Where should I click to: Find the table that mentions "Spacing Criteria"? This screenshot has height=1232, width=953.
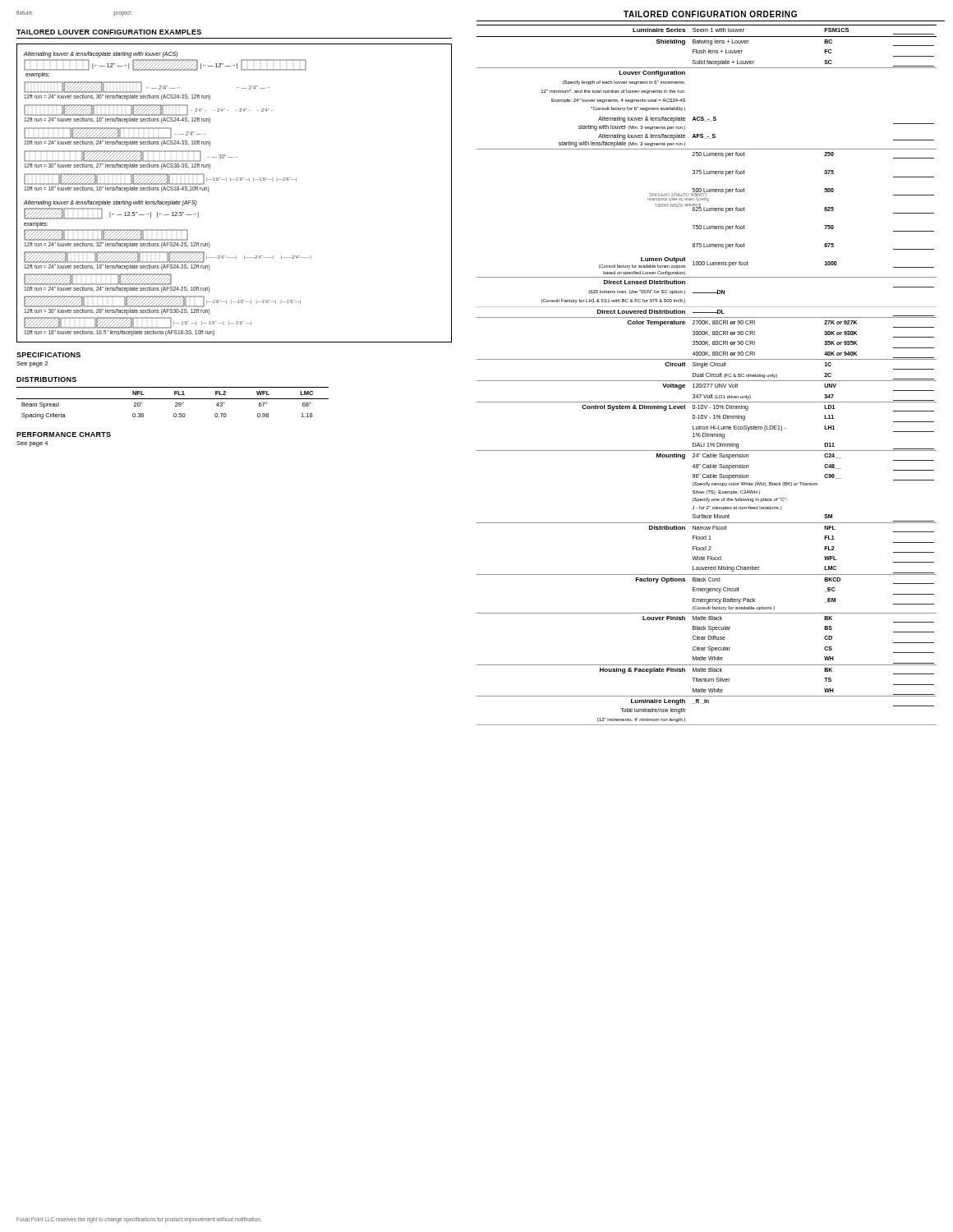234,404
